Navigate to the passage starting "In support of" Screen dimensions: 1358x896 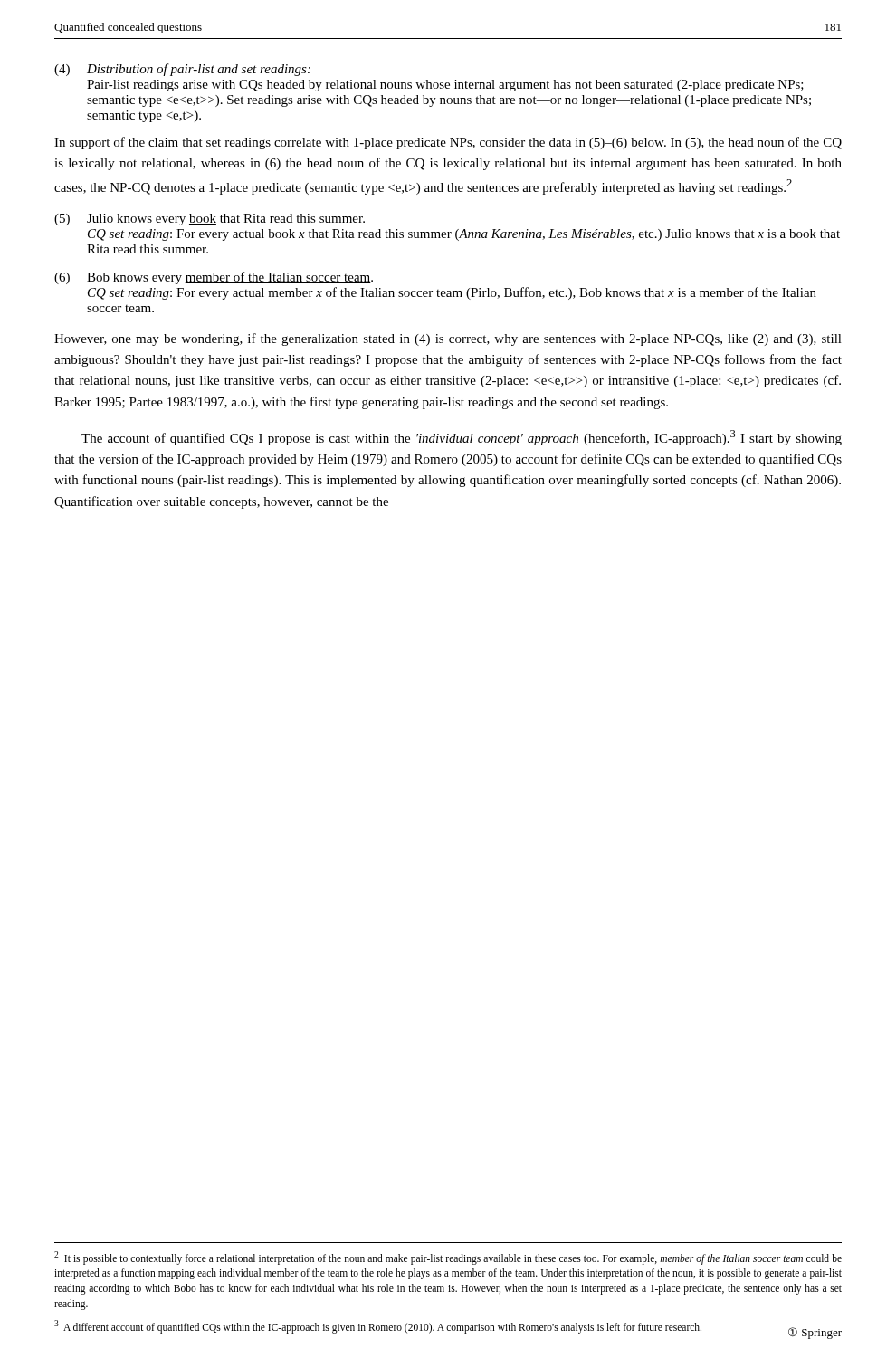[448, 165]
